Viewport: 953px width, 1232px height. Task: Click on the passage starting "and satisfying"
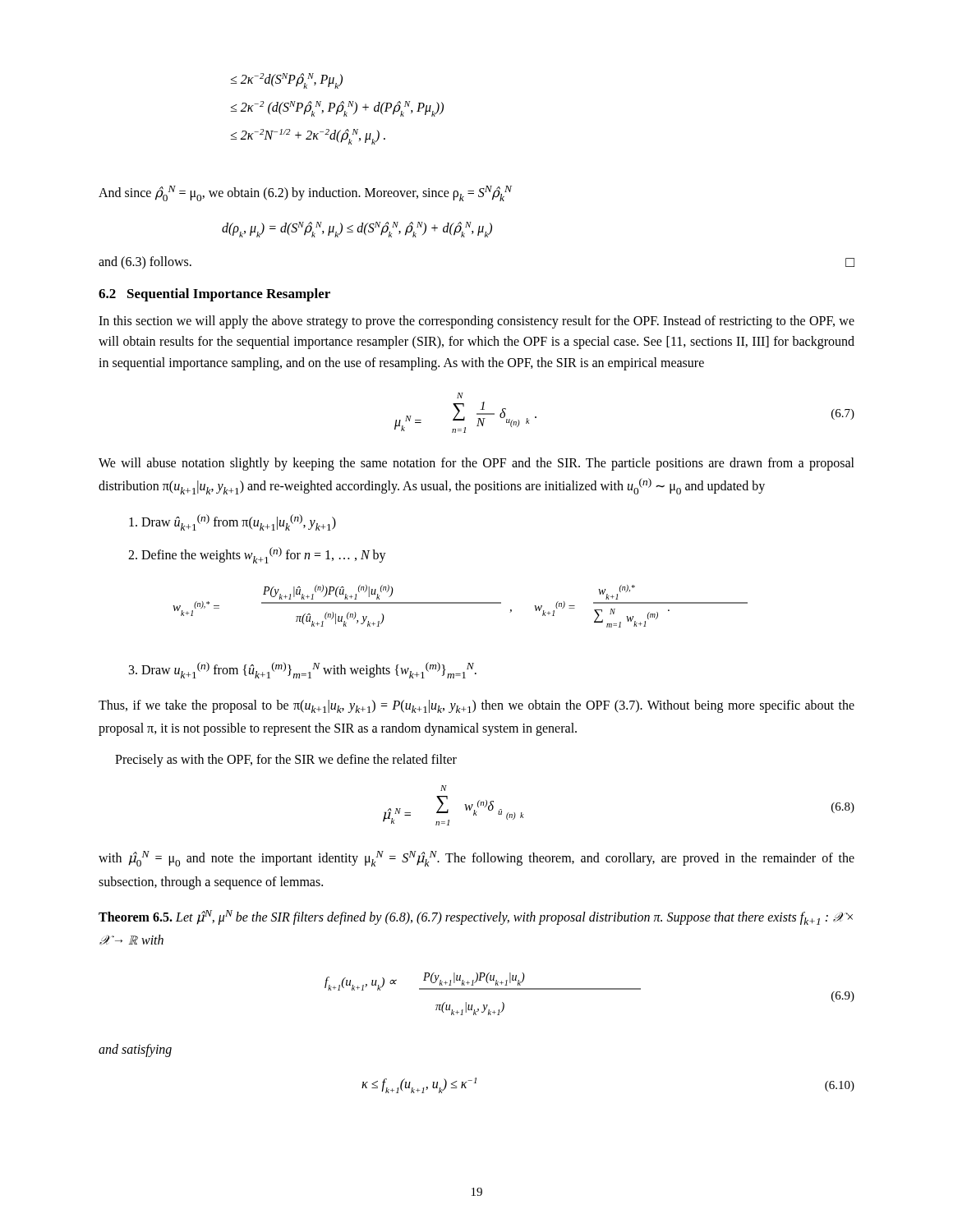(135, 1049)
